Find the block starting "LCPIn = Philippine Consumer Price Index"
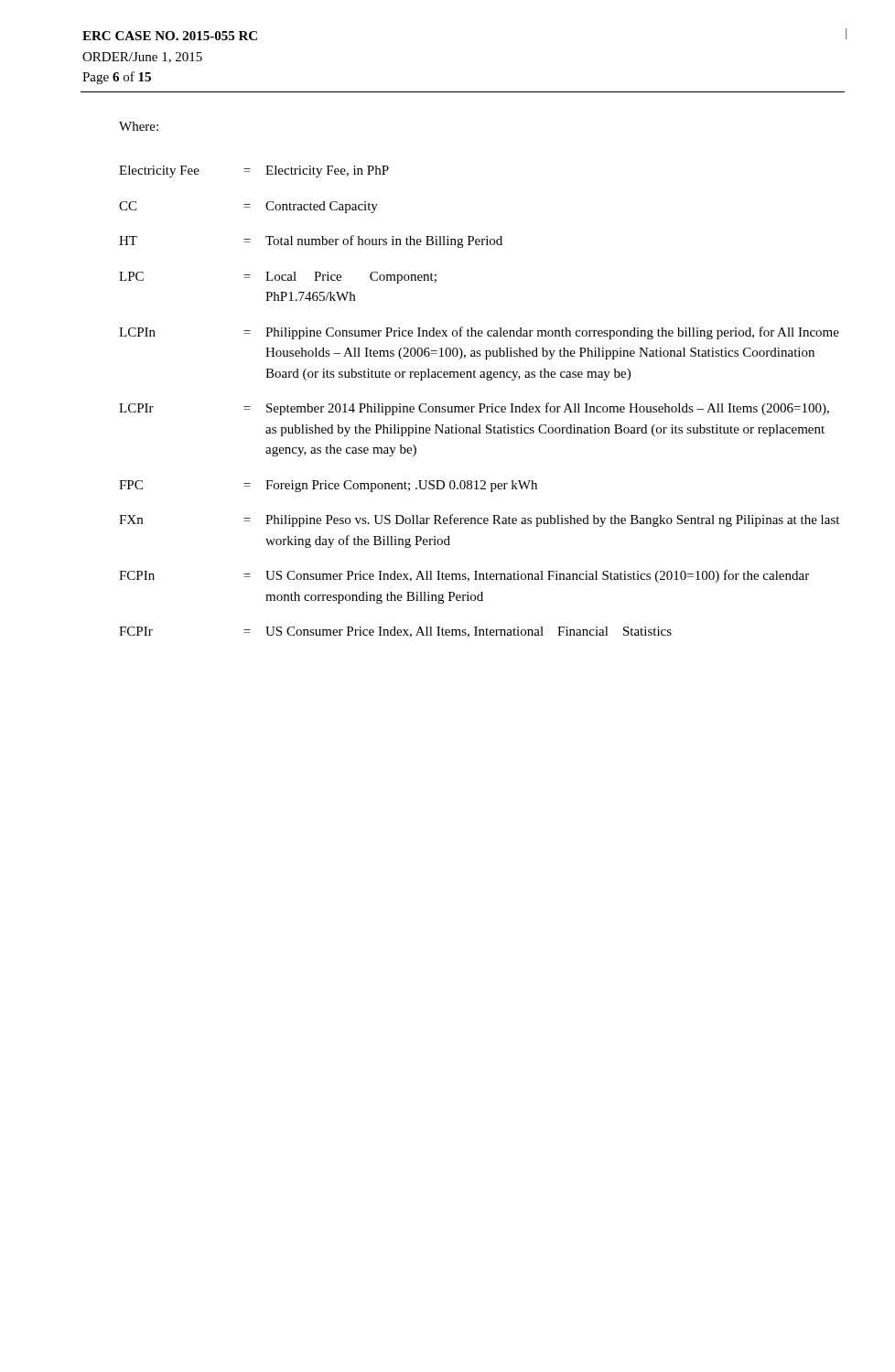 pos(480,354)
